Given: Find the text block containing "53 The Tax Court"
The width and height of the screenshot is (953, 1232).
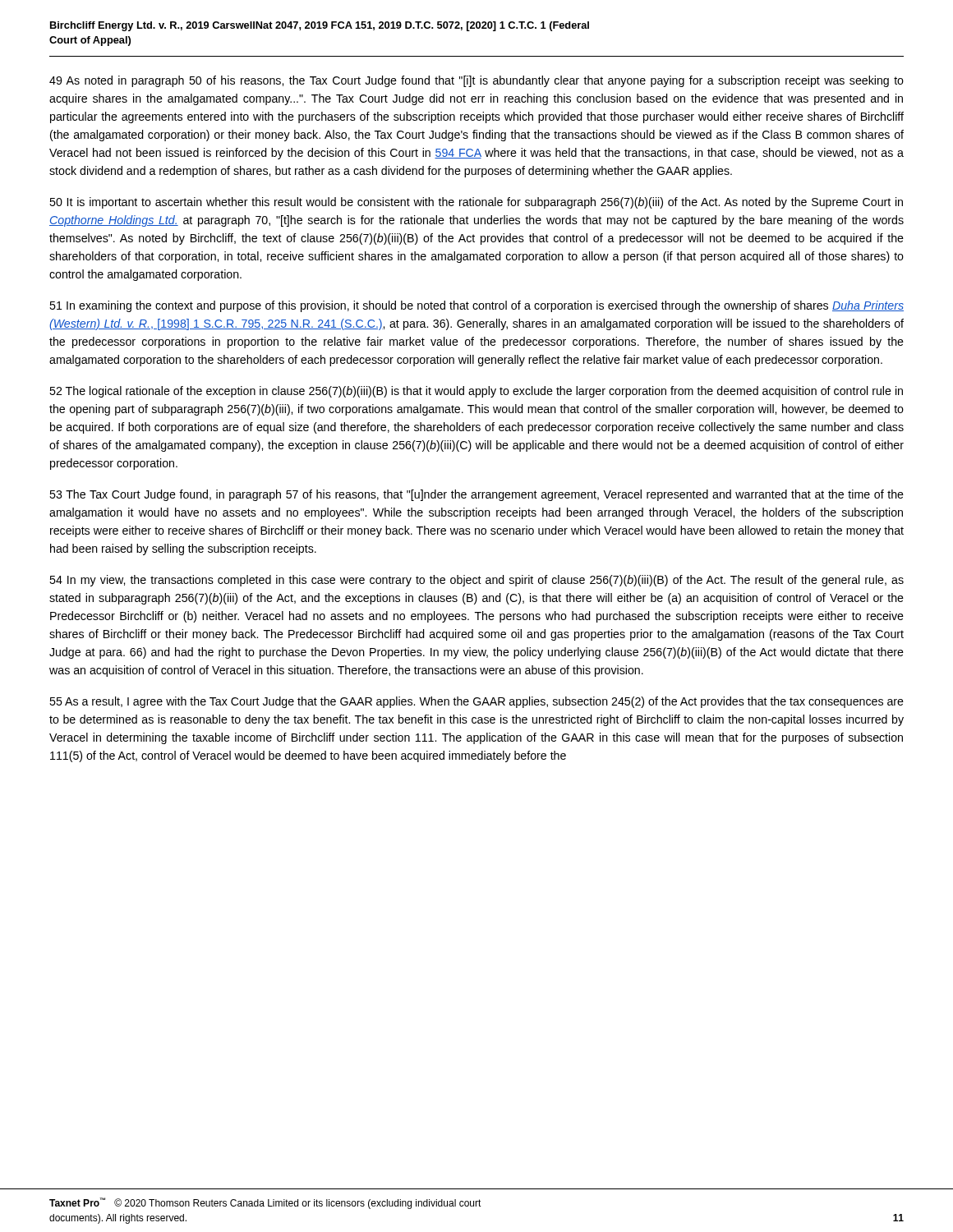Looking at the screenshot, I should coord(476,521).
